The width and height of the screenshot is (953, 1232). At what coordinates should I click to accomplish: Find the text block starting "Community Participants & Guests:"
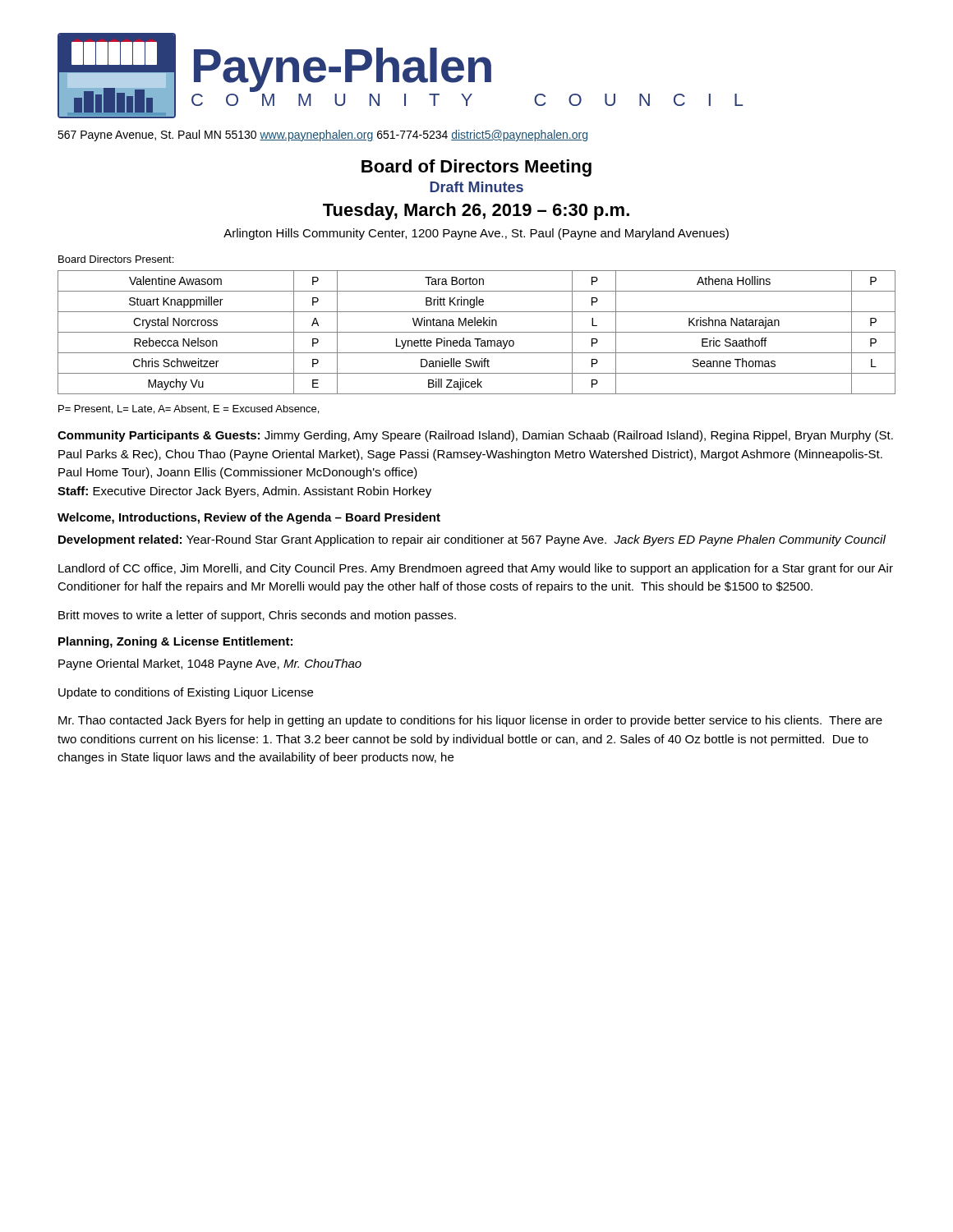[476, 463]
